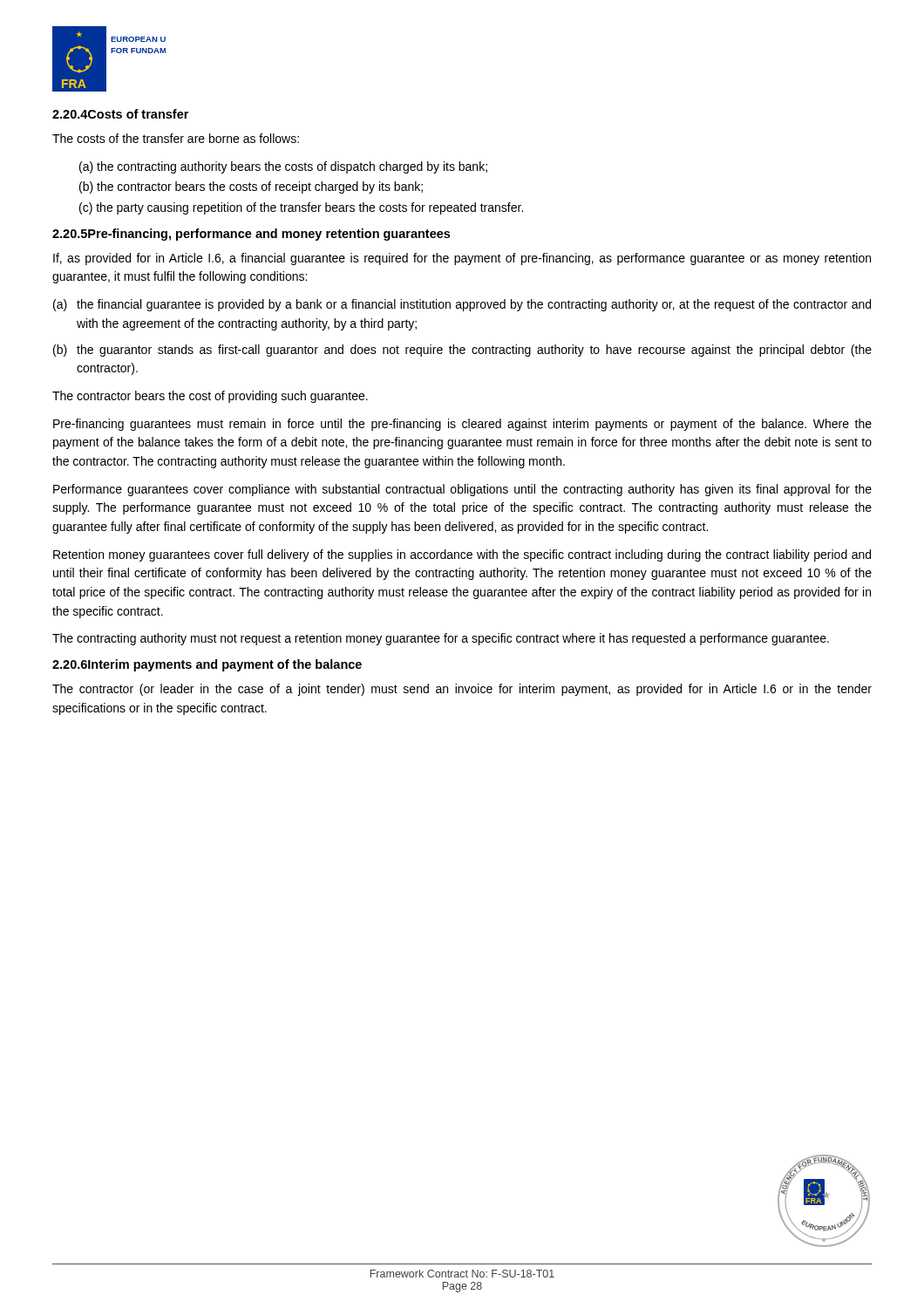Select the text block with the text "The costs of the transfer are"
Viewport: 924px width, 1308px height.
pyautogui.click(x=176, y=139)
